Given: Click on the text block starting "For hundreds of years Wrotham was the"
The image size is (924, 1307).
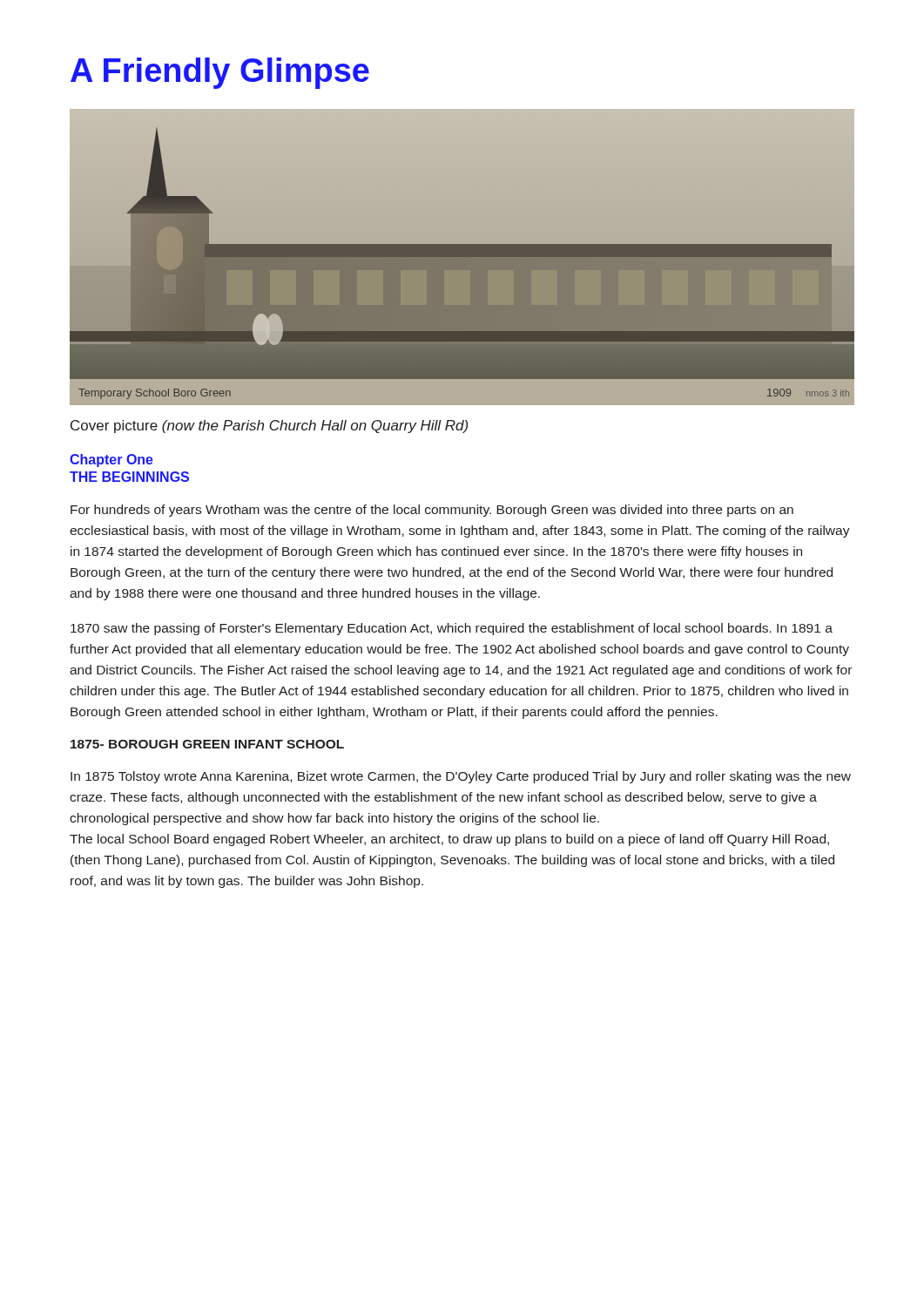Looking at the screenshot, I should coord(462,552).
